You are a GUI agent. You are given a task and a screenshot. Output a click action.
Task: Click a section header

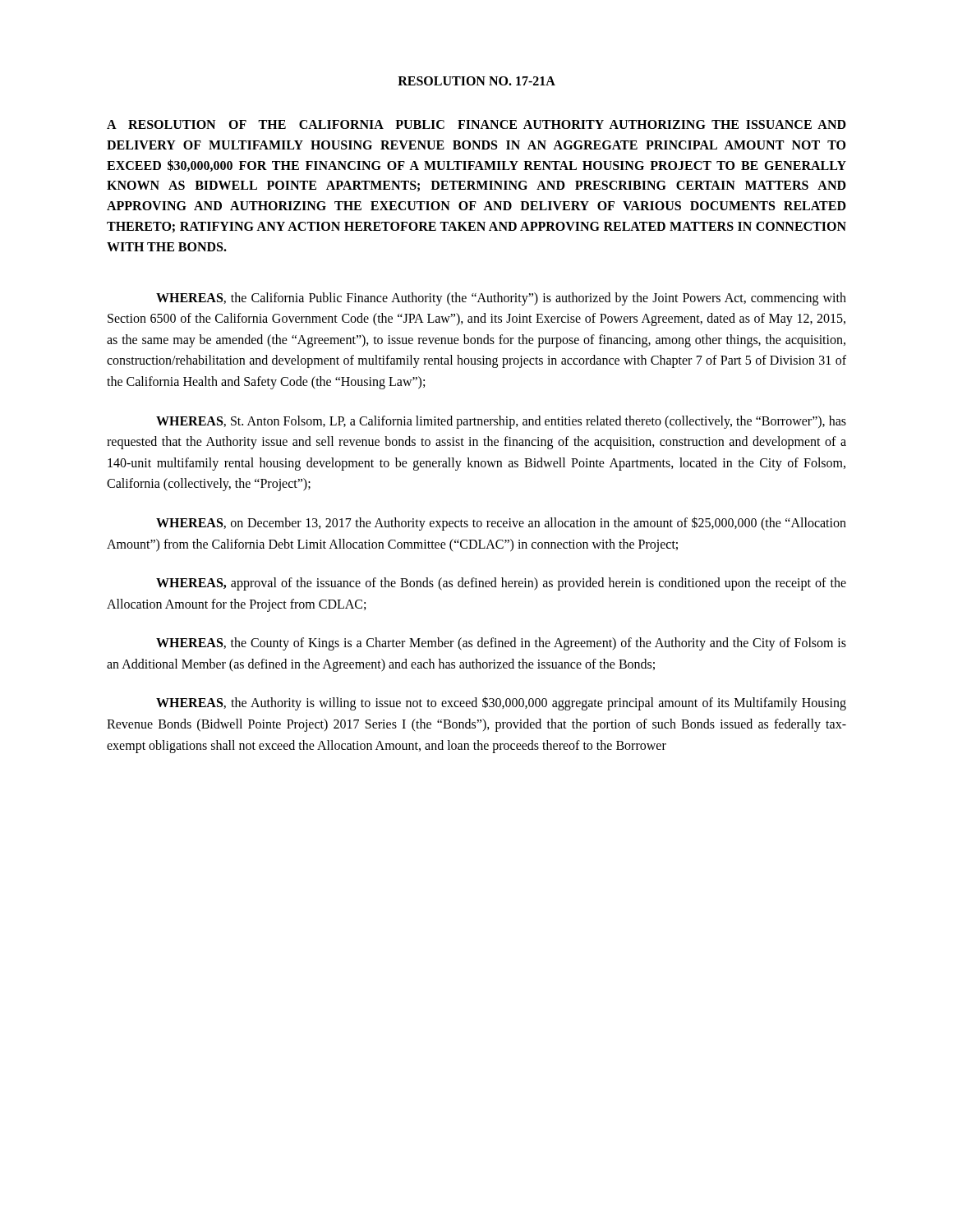pyautogui.click(x=476, y=186)
